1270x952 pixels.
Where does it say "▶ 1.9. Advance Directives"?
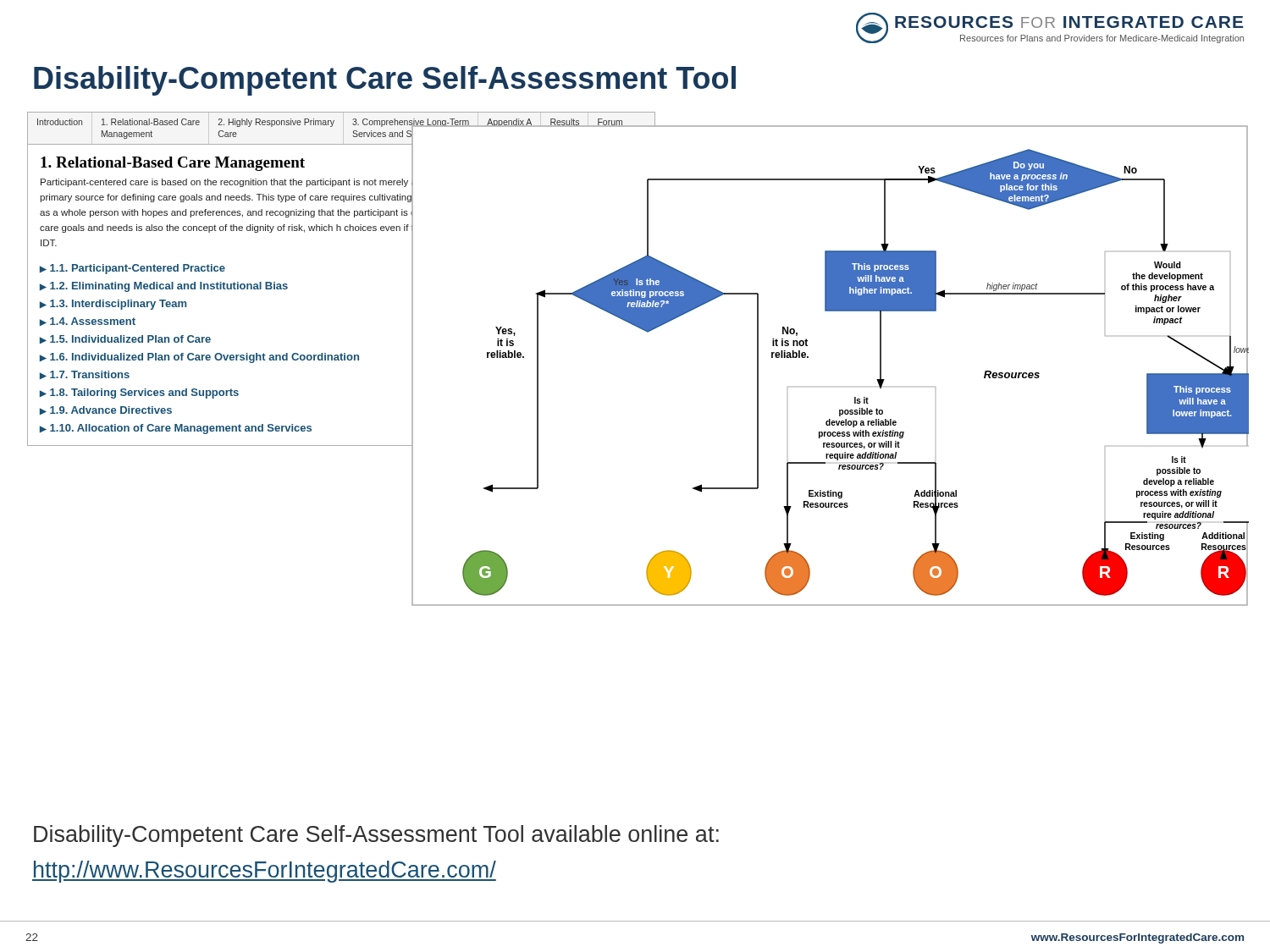click(x=106, y=410)
